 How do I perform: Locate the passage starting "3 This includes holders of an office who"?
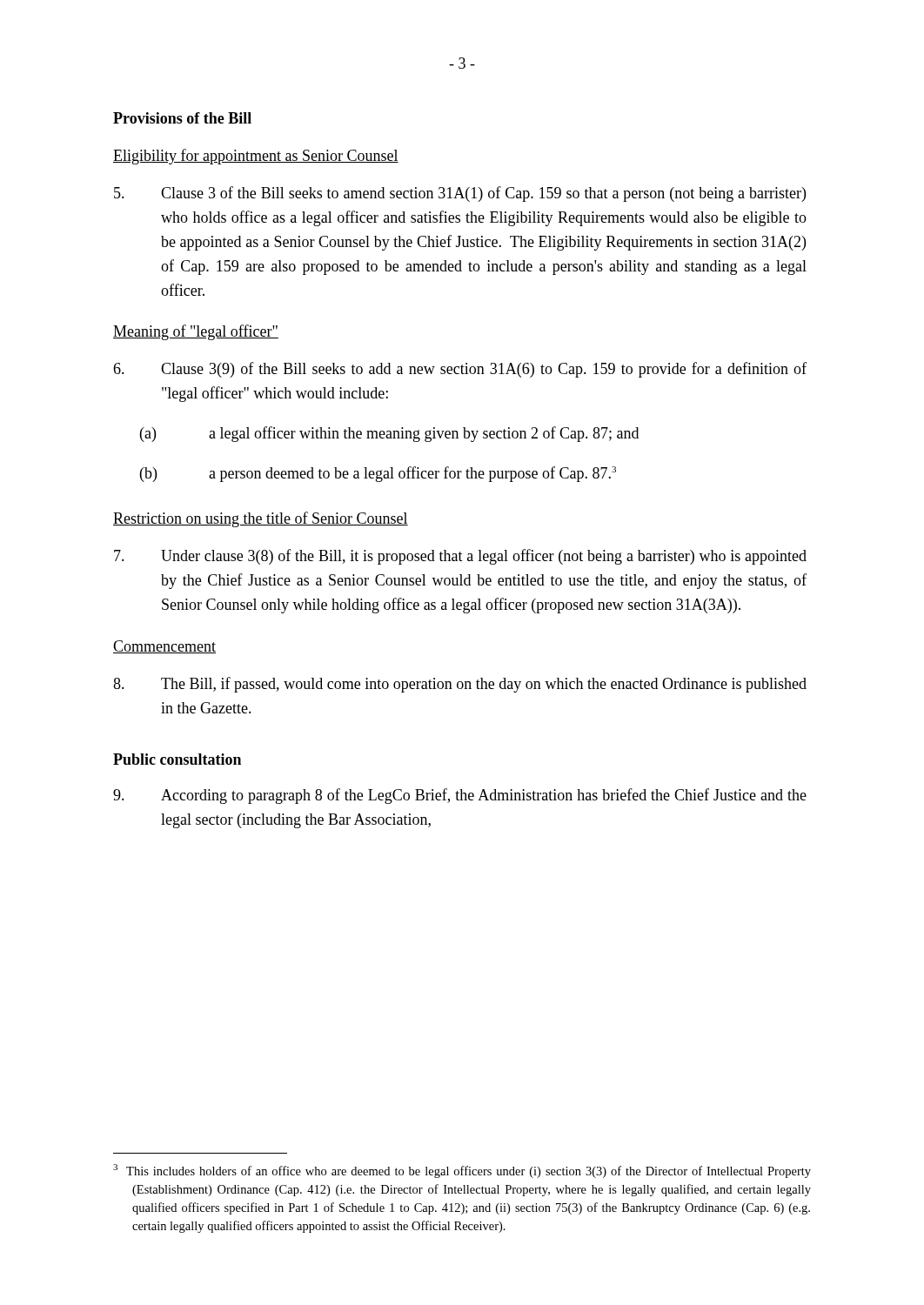[x=462, y=1197]
